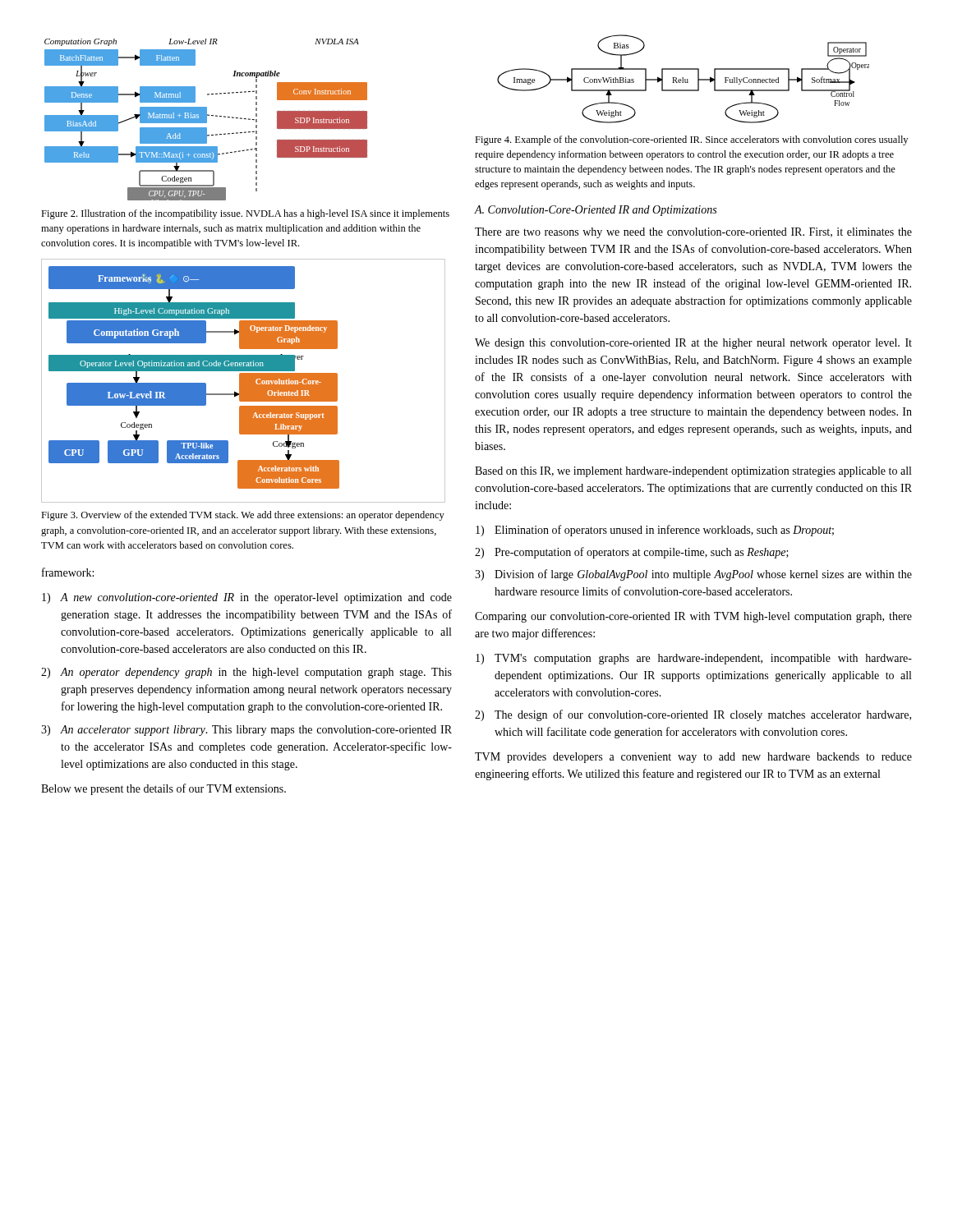Locate the region starting "1) Elimination of operators unused in inference"
The image size is (953, 1232).
(655, 530)
